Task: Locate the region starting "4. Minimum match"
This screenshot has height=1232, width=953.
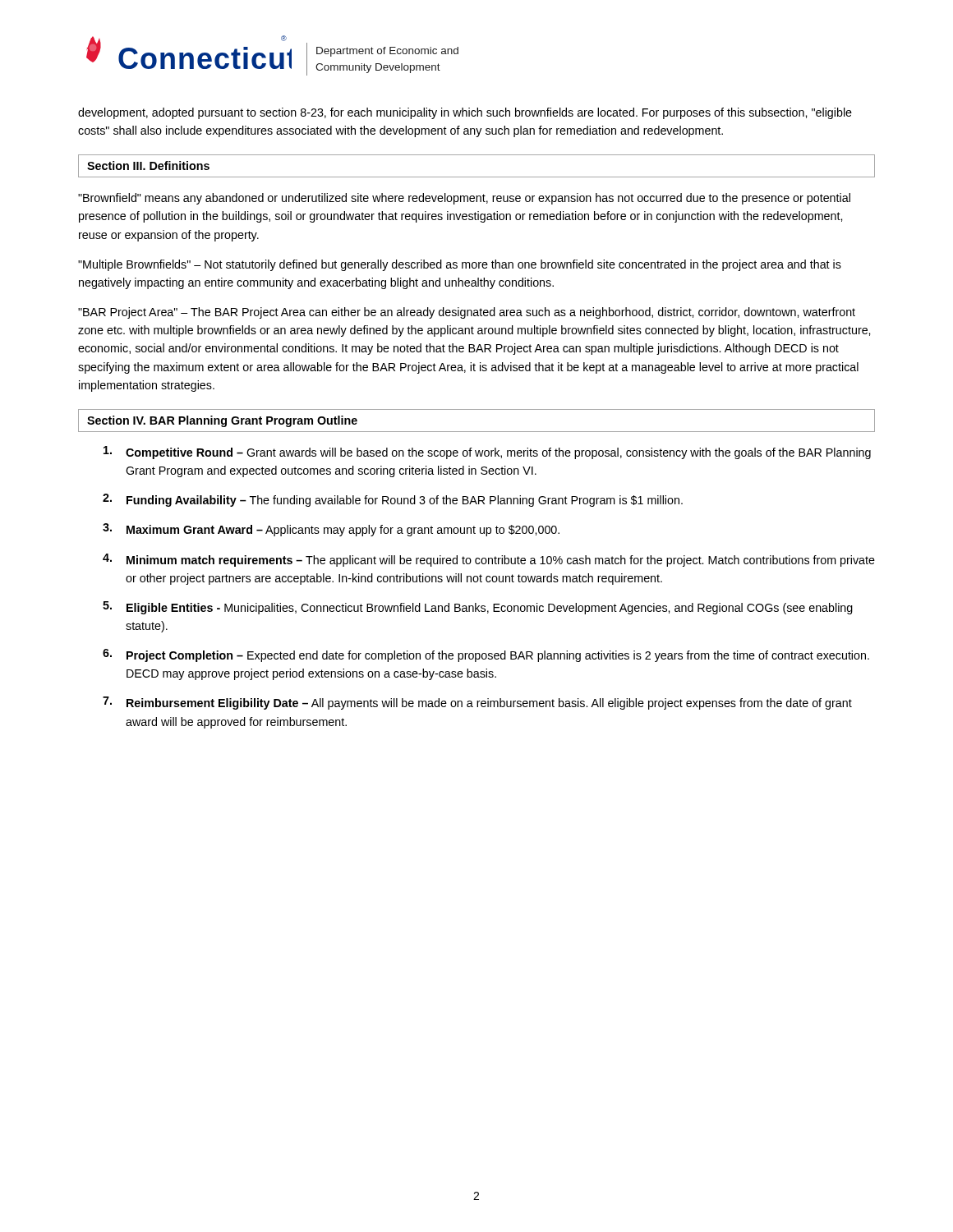Action: 489,569
